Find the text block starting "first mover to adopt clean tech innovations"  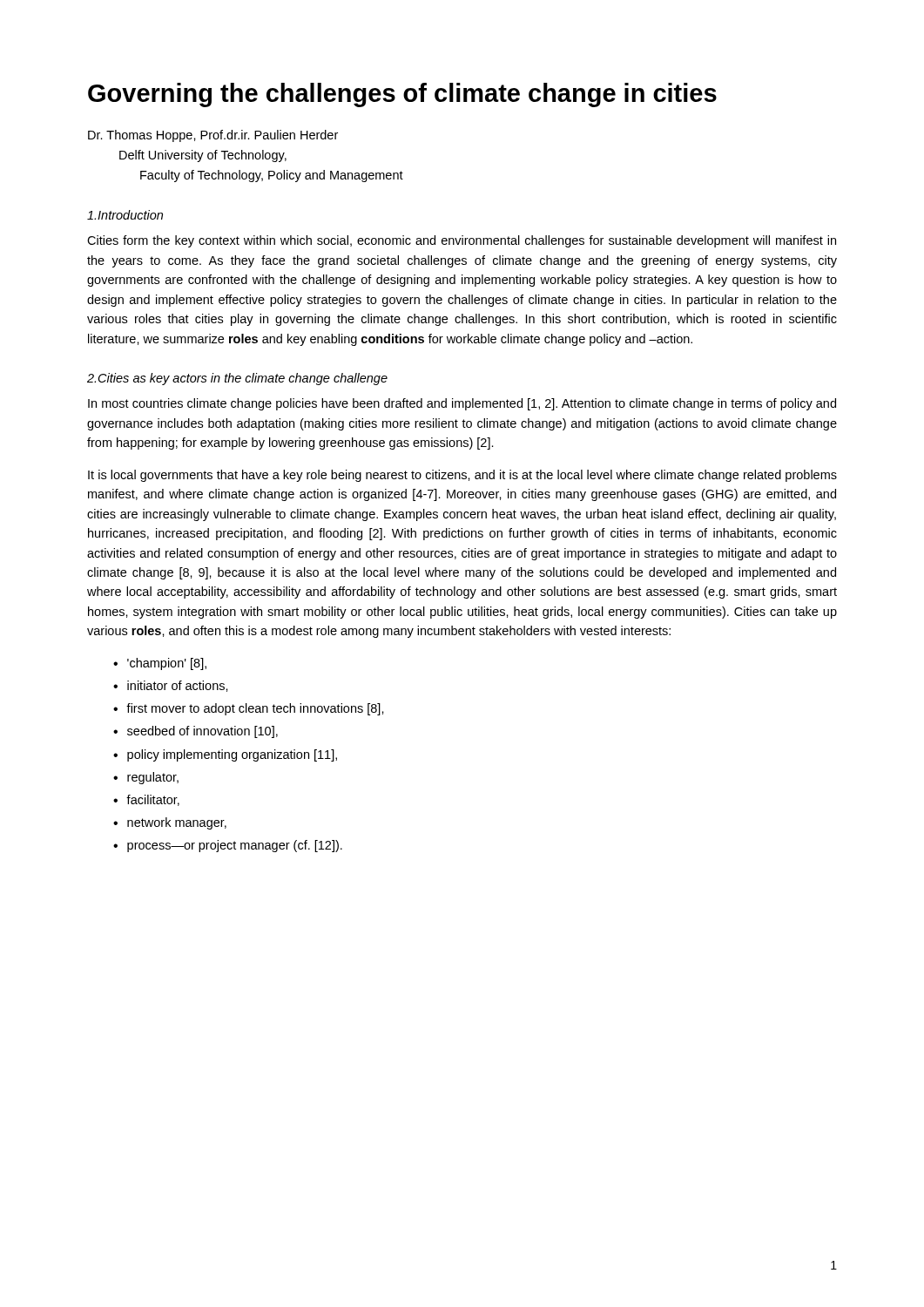[x=256, y=709]
